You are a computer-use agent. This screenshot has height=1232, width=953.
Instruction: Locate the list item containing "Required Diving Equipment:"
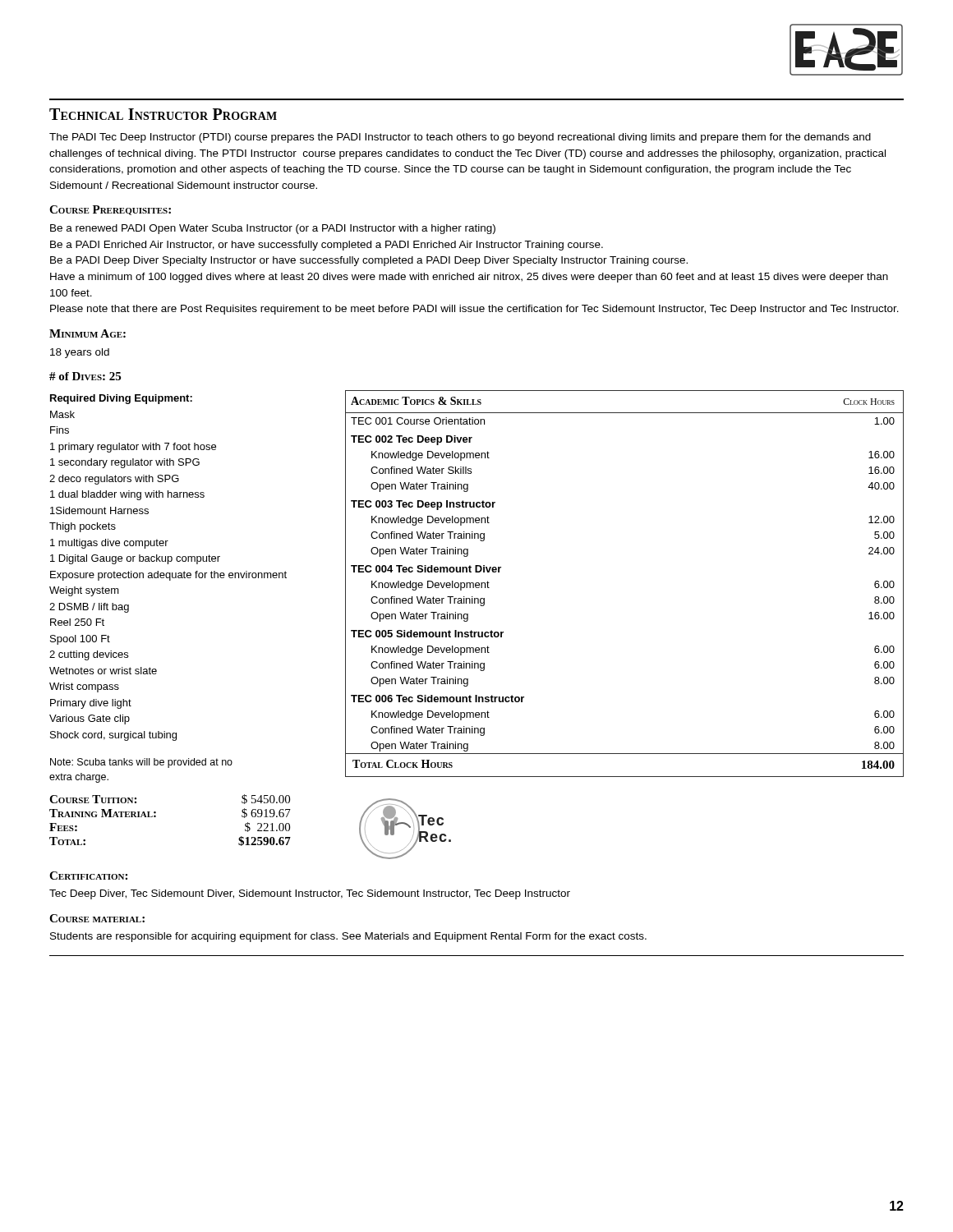coord(121,398)
